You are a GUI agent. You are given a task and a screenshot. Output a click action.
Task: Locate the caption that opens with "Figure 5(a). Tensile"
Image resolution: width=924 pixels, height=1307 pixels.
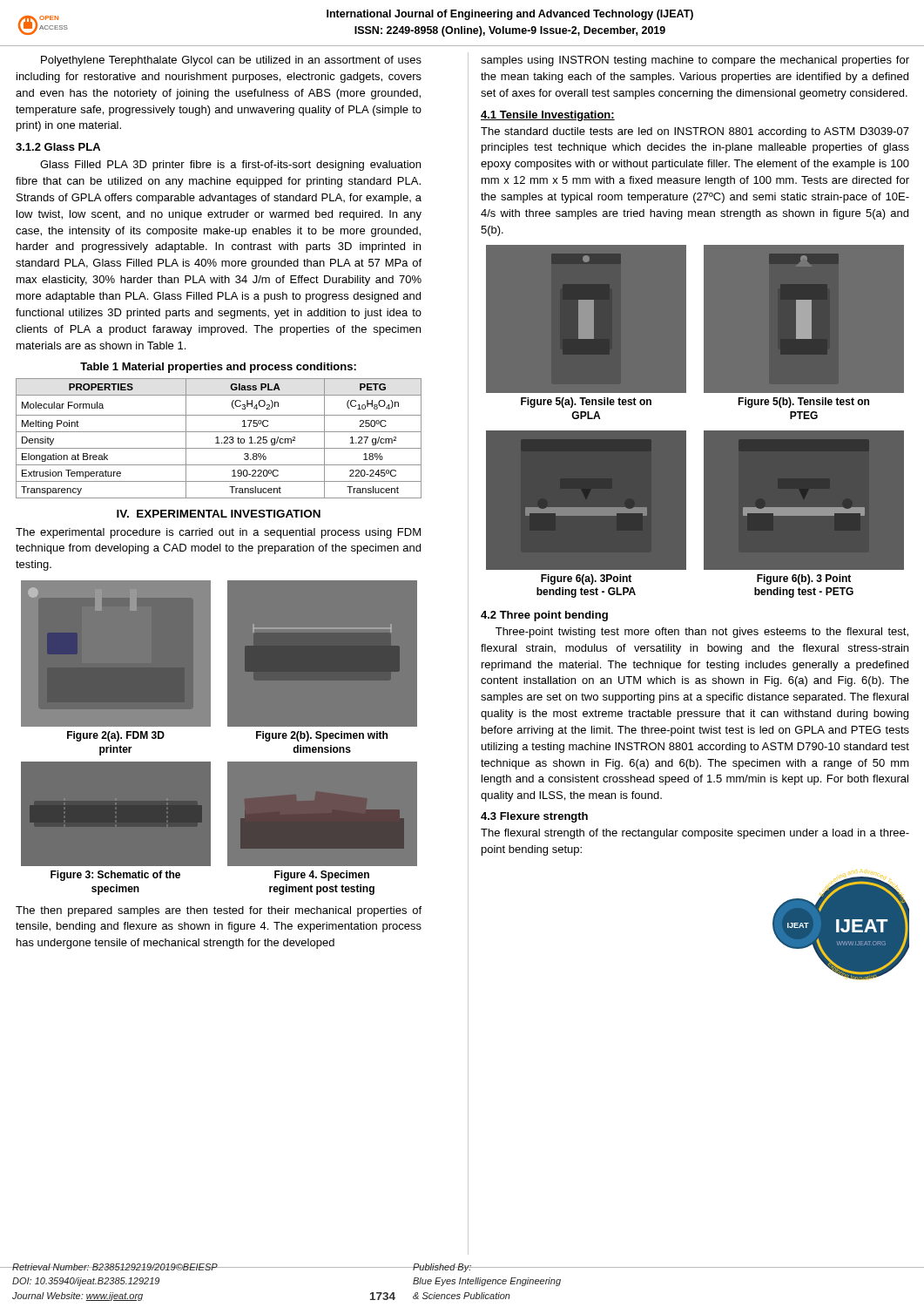coord(586,409)
